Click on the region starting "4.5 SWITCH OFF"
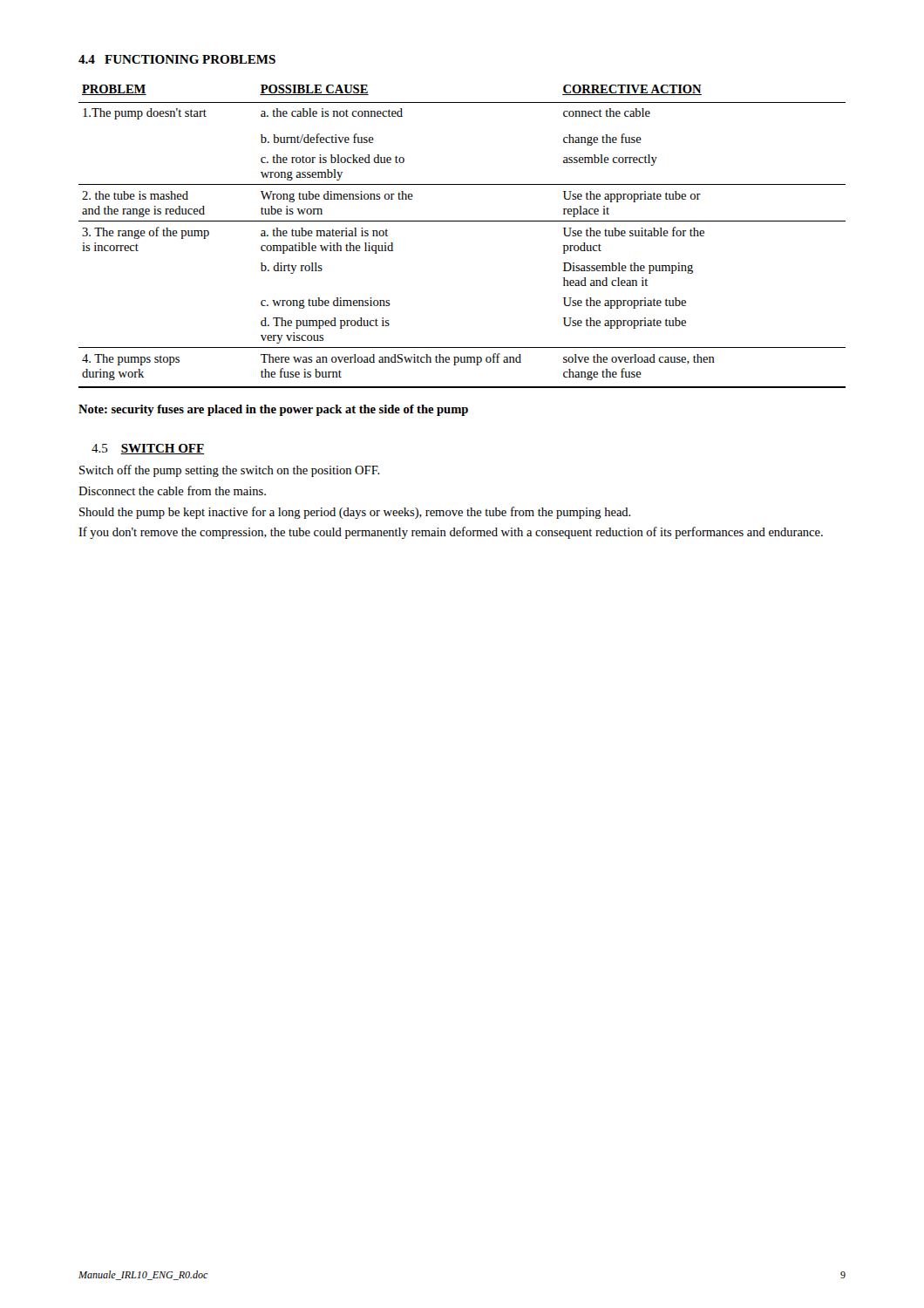 [x=141, y=448]
